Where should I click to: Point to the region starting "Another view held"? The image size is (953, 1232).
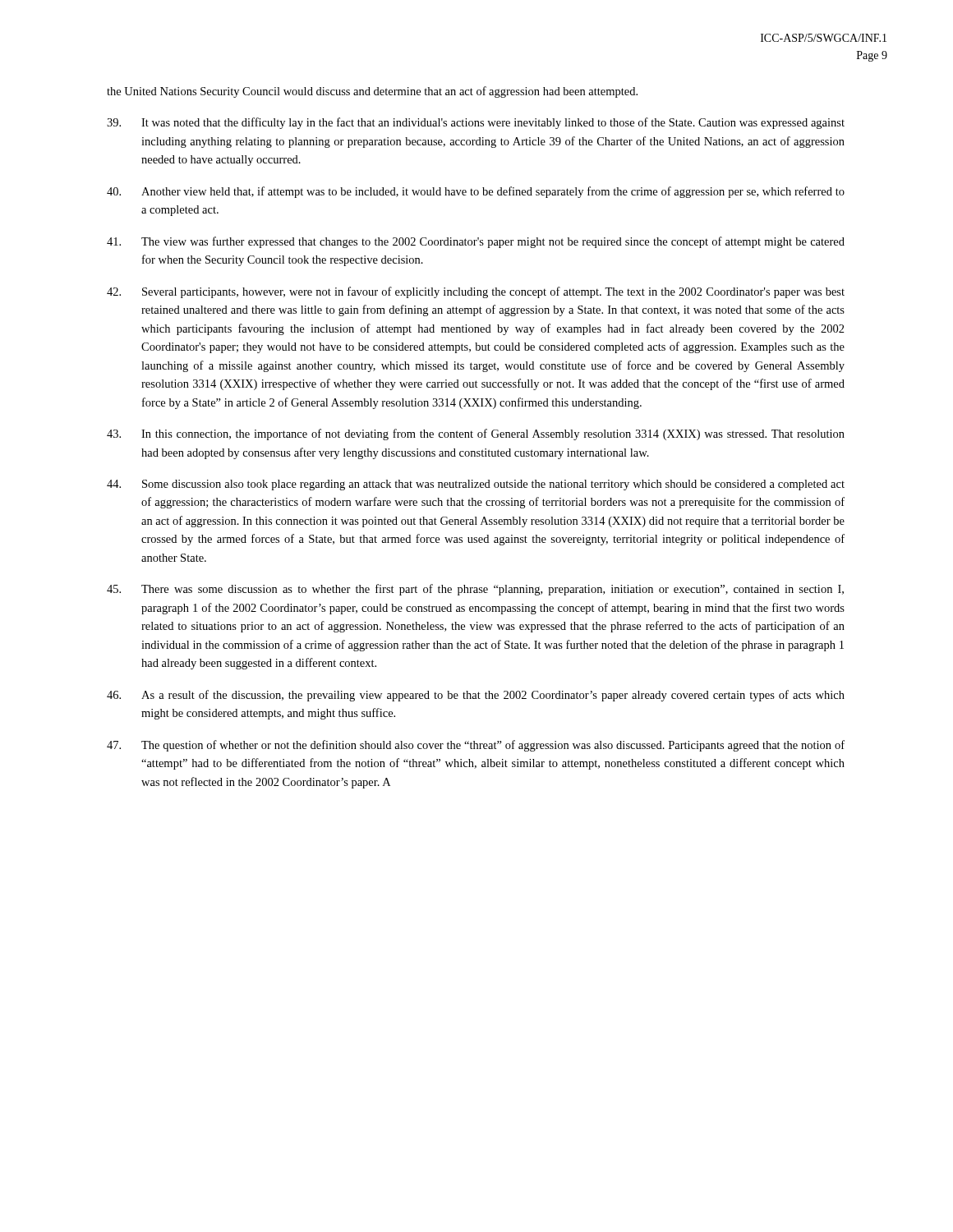tap(476, 201)
